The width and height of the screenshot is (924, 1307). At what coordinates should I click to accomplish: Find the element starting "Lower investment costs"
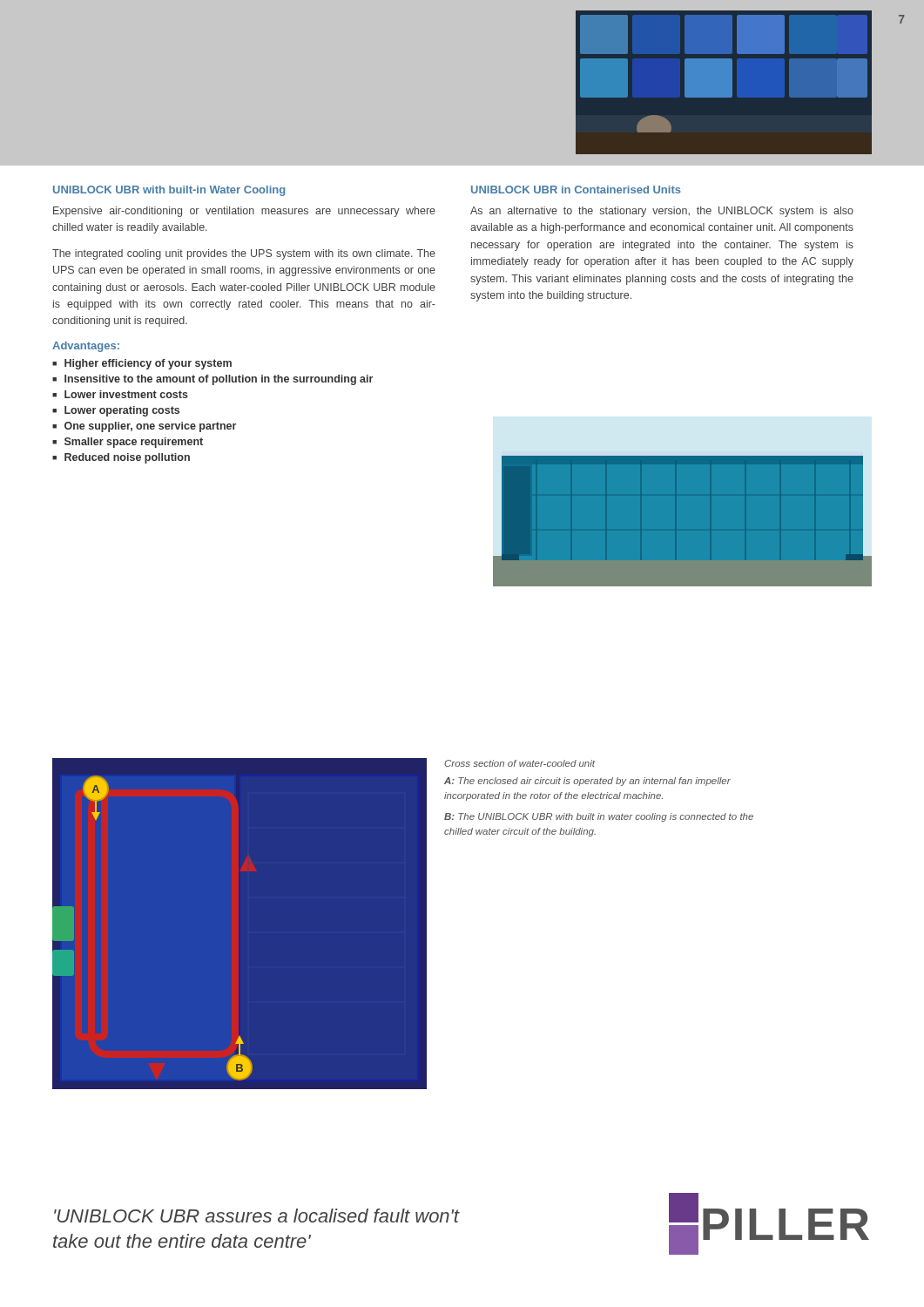[x=126, y=394]
